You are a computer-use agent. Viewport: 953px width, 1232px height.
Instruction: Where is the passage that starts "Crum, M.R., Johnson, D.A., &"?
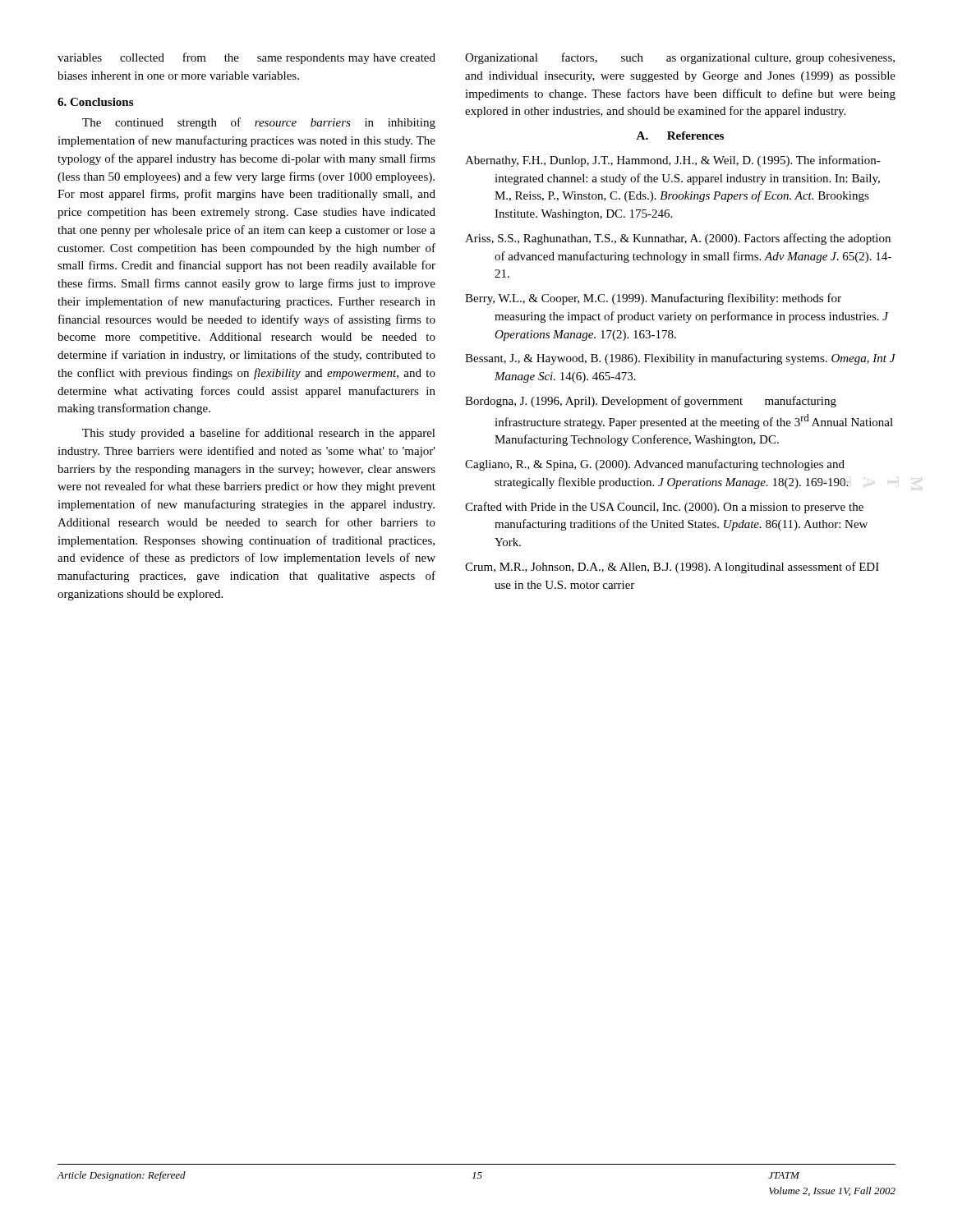[672, 575]
